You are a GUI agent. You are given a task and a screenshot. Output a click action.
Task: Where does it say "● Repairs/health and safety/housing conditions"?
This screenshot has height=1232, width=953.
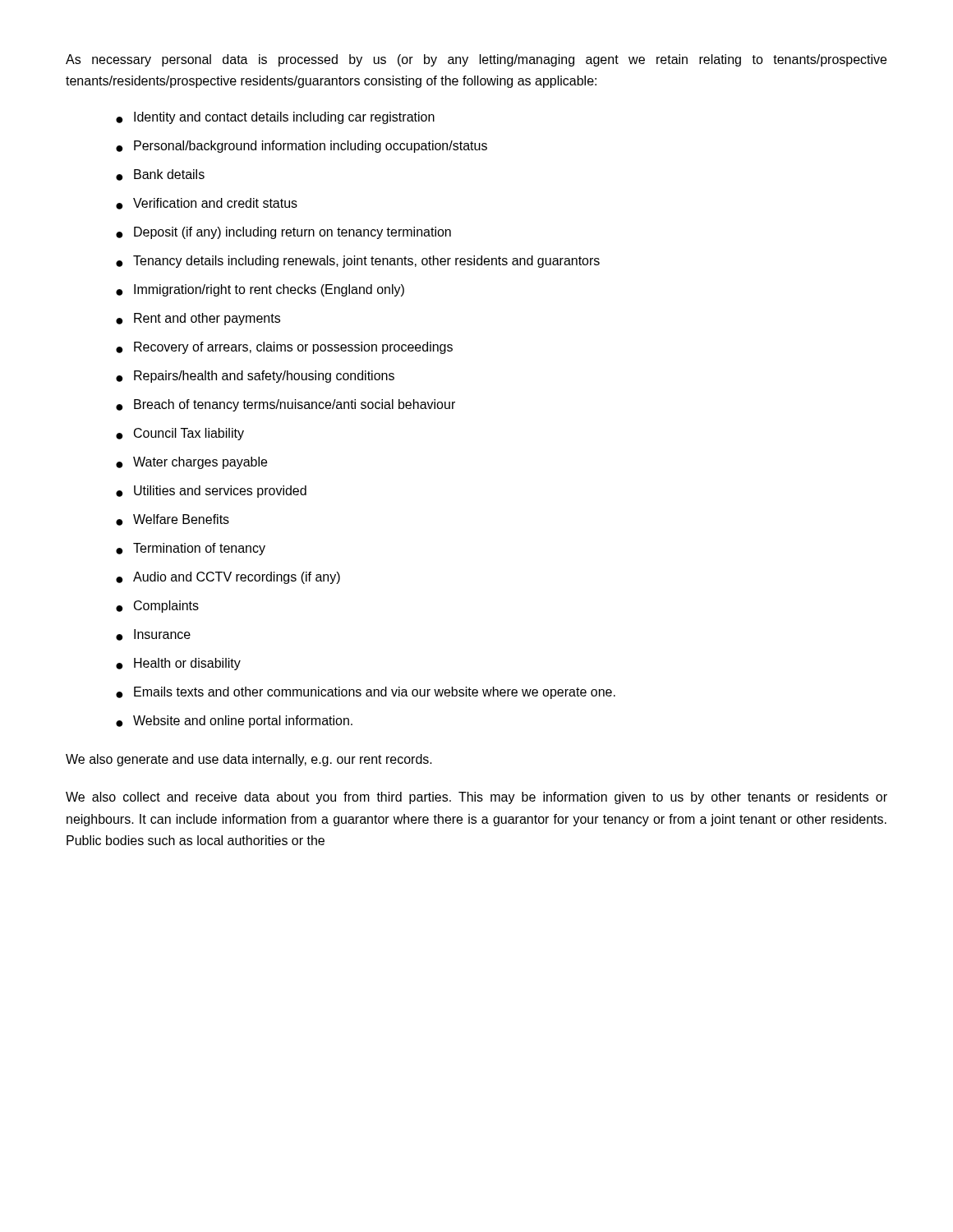[255, 377]
